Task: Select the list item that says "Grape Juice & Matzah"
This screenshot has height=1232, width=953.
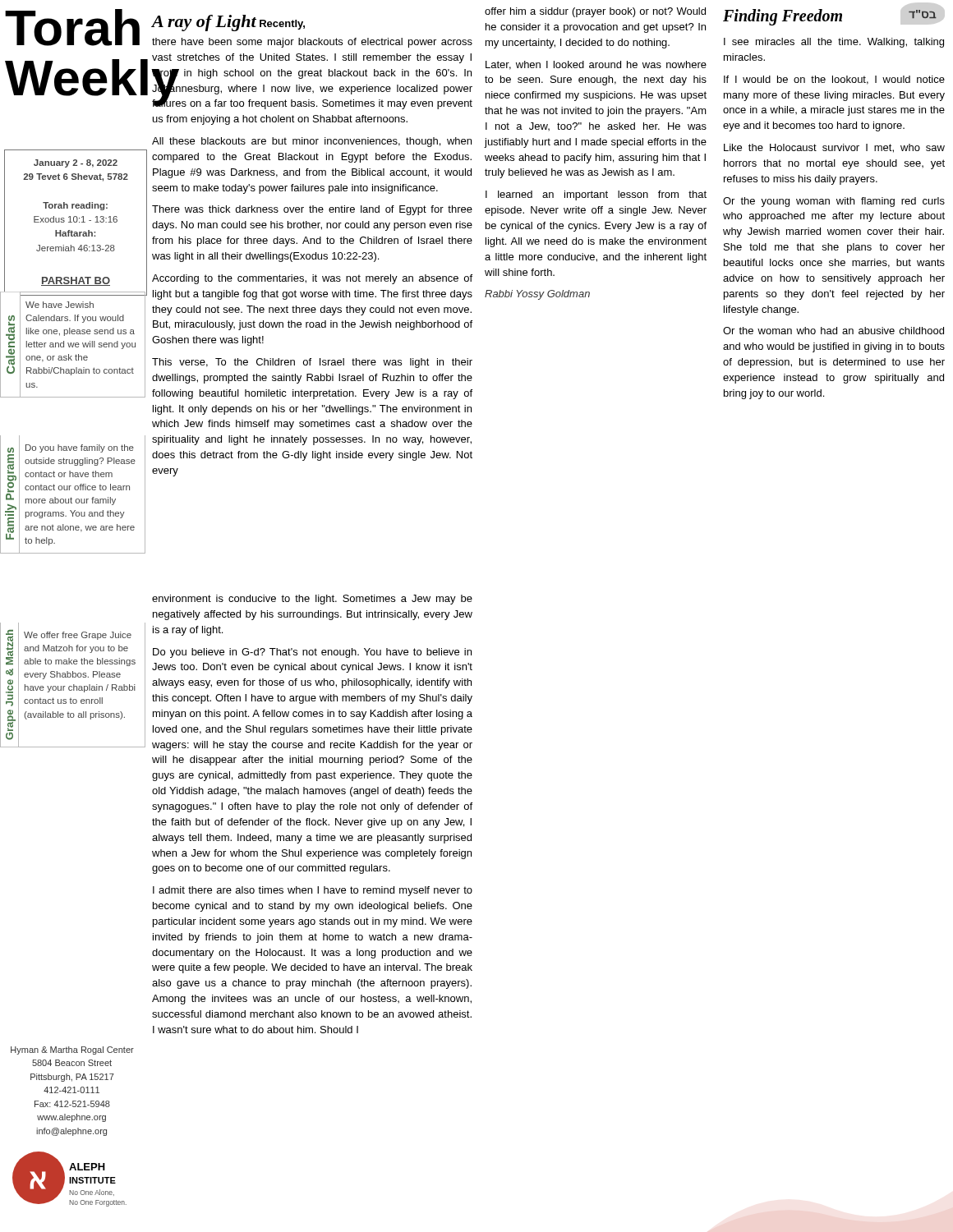Action: pos(73,685)
